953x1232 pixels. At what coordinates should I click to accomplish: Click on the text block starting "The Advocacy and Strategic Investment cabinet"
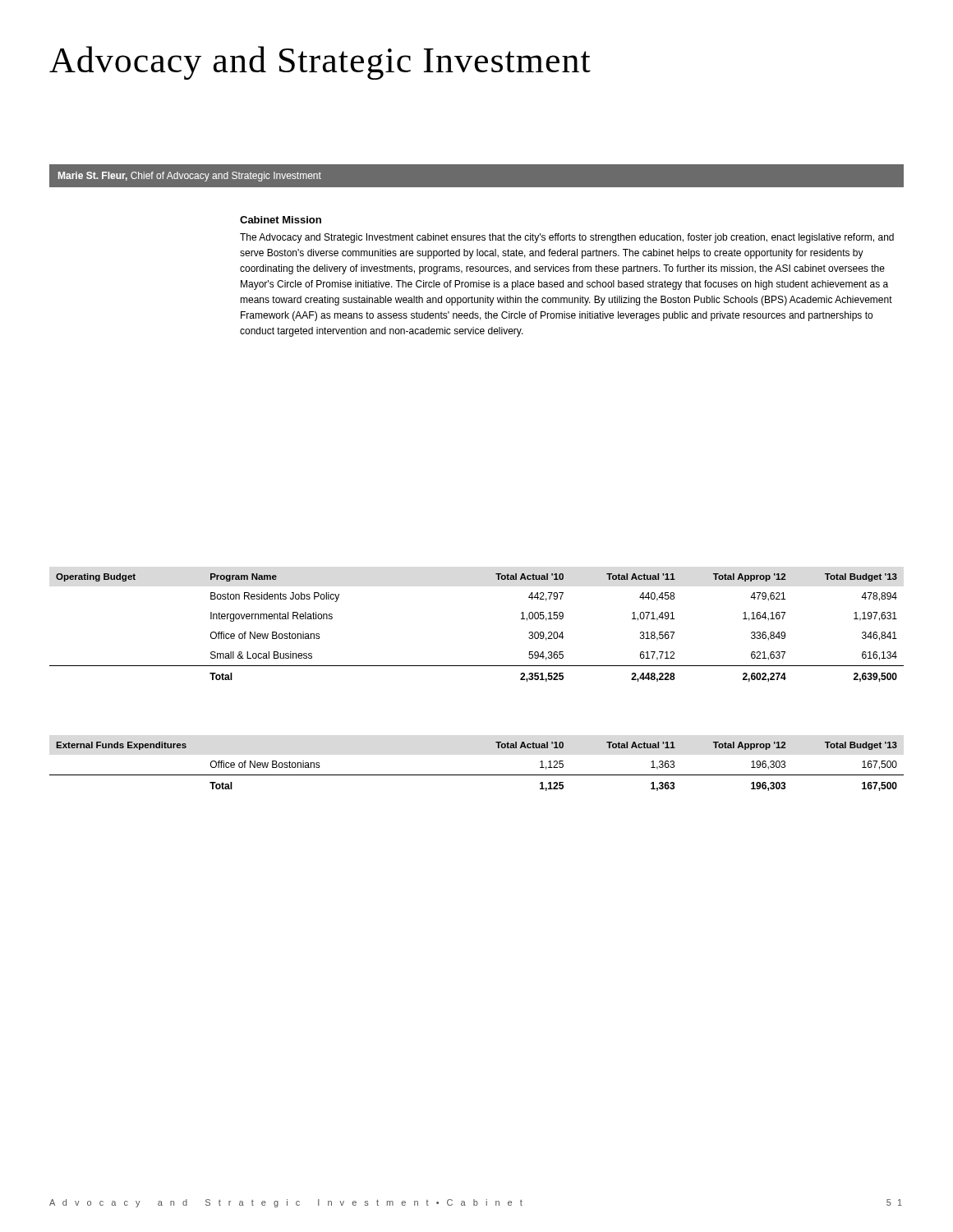[x=571, y=284]
